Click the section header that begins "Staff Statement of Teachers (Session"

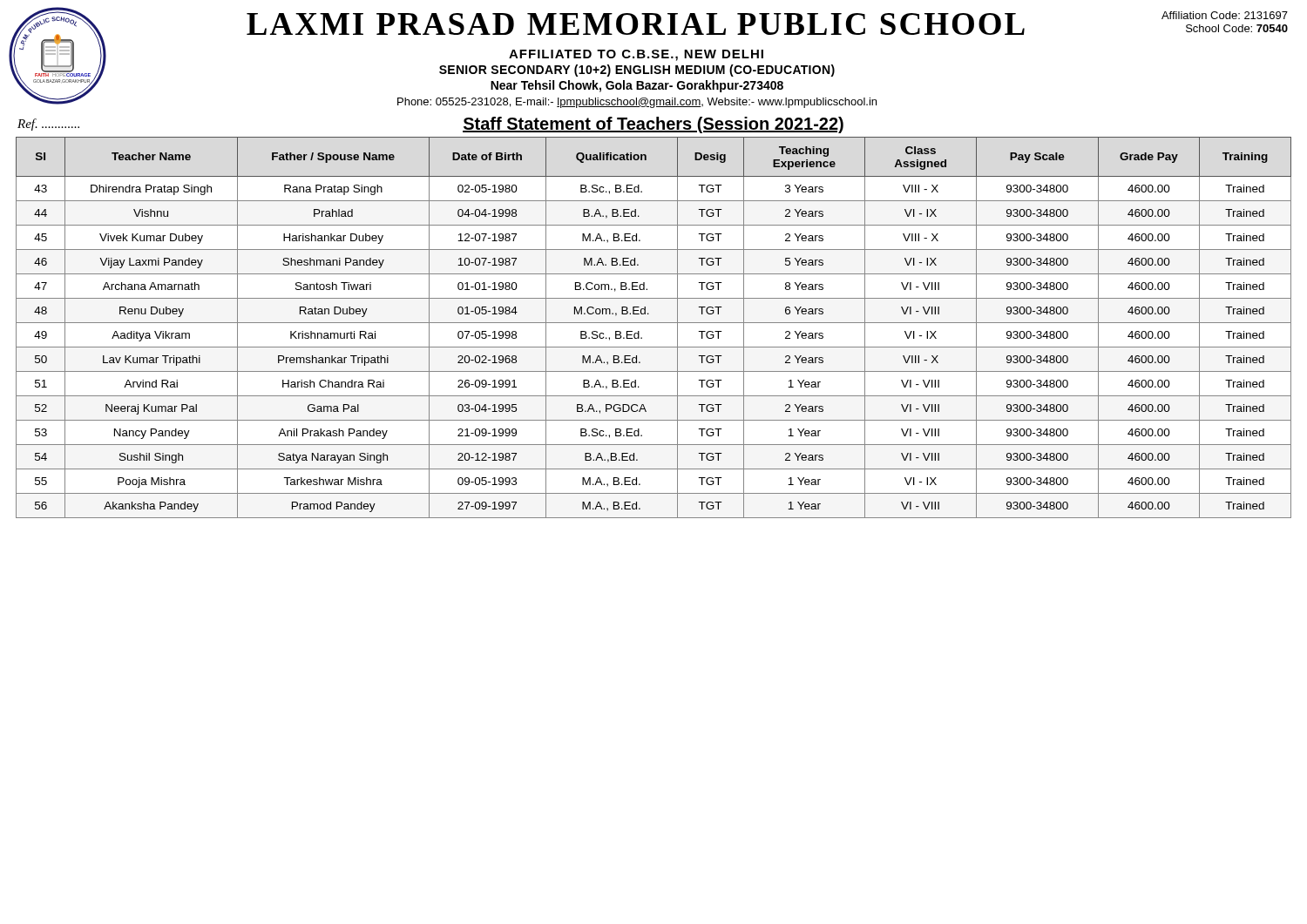654,123
